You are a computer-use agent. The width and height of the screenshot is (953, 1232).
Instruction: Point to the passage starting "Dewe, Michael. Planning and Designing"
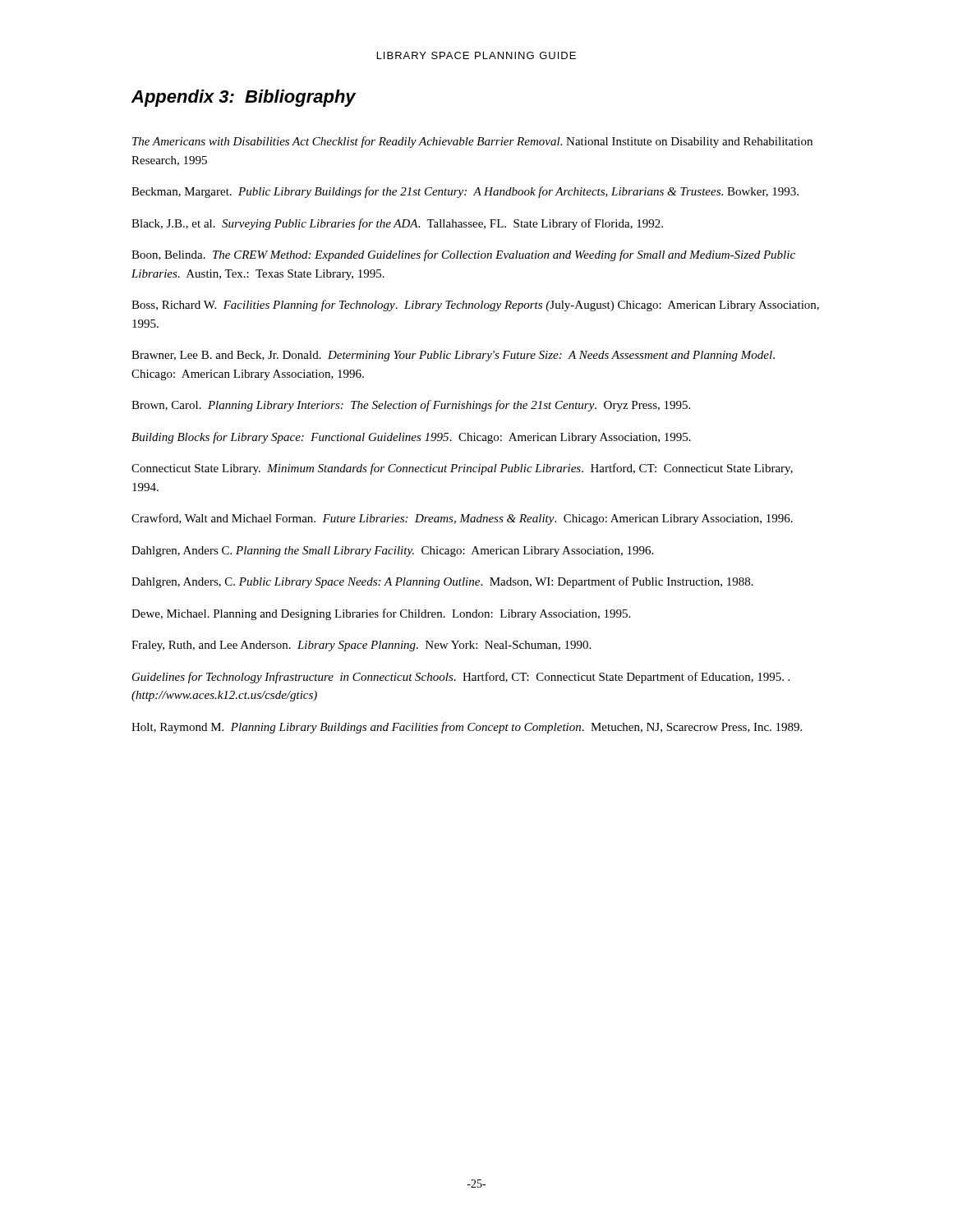[x=381, y=613]
